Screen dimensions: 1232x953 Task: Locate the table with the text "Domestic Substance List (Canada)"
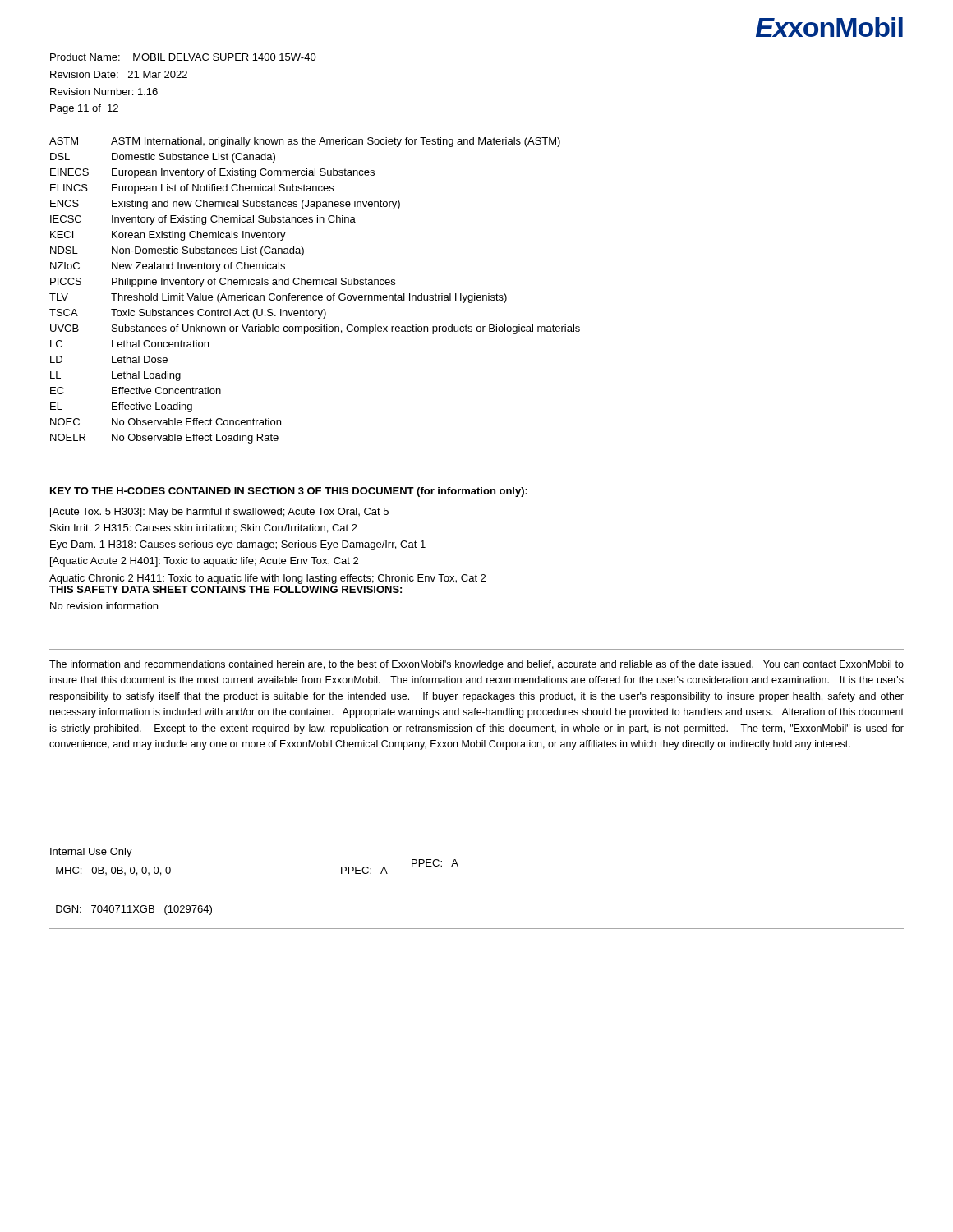pos(476,289)
